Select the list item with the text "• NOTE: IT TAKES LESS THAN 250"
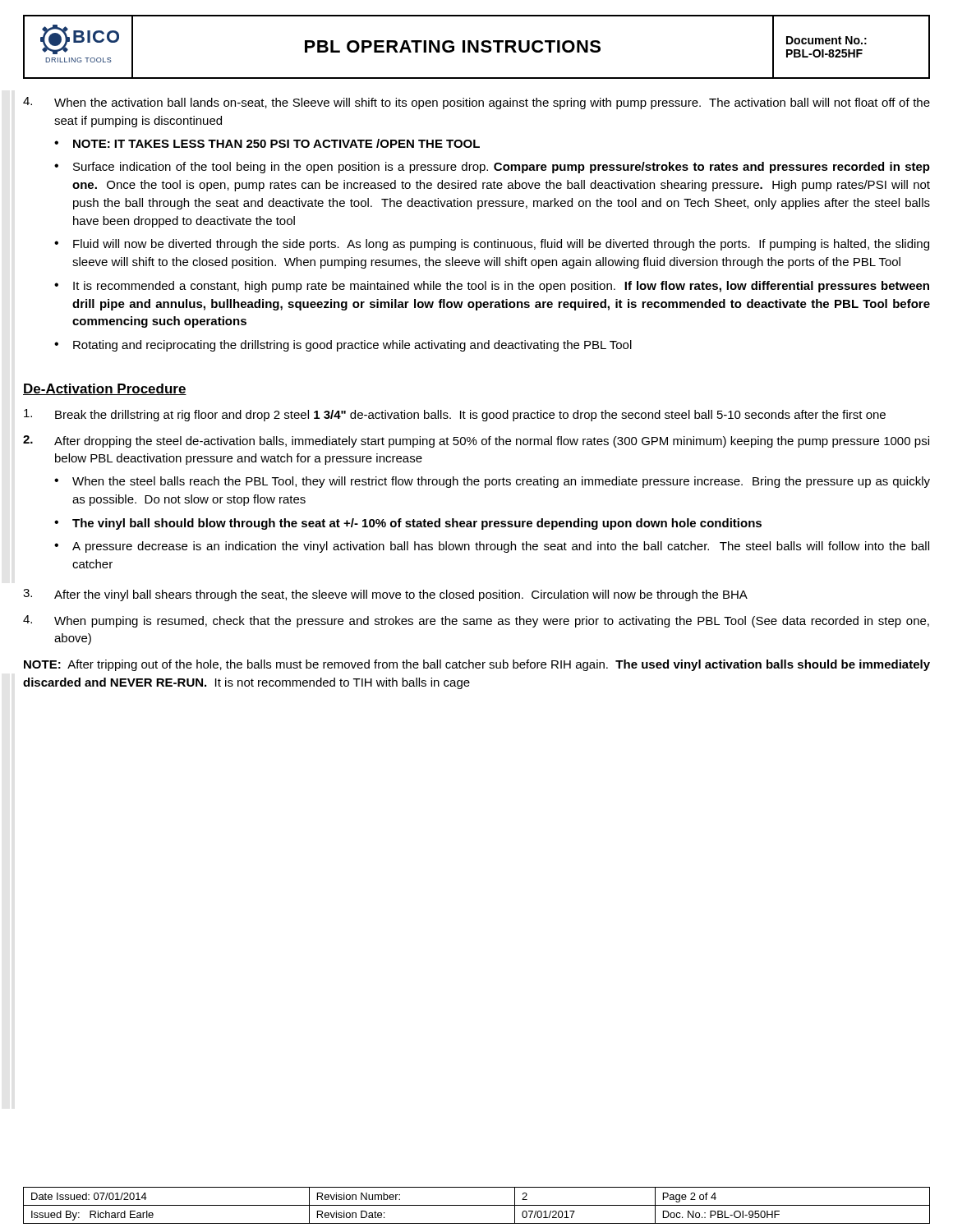The width and height of the screenshot is (953, 1232). pyautogui.click(x=267, y=143)
